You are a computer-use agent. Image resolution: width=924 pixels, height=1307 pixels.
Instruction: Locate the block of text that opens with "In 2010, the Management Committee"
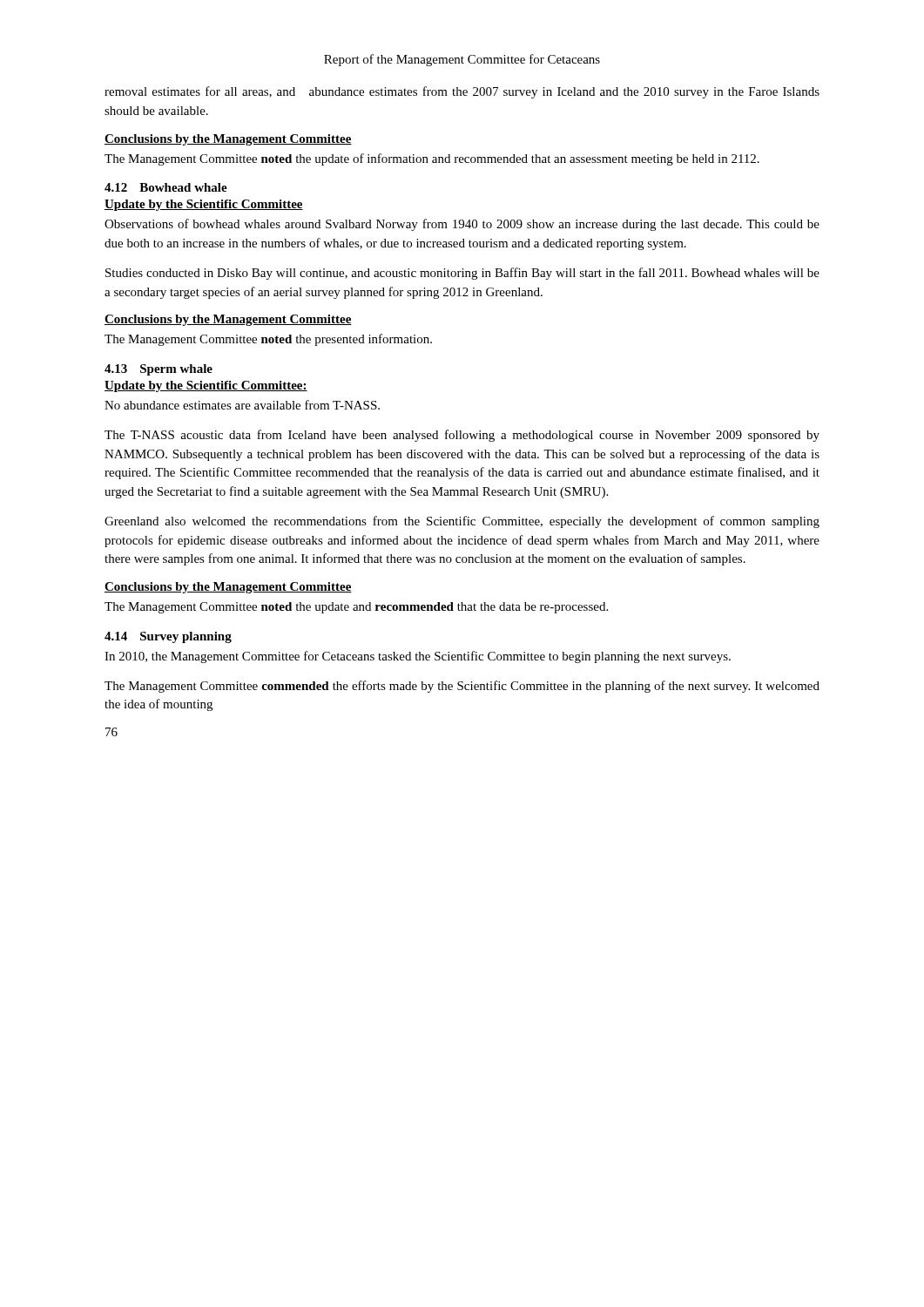click(x=462, y=657)
